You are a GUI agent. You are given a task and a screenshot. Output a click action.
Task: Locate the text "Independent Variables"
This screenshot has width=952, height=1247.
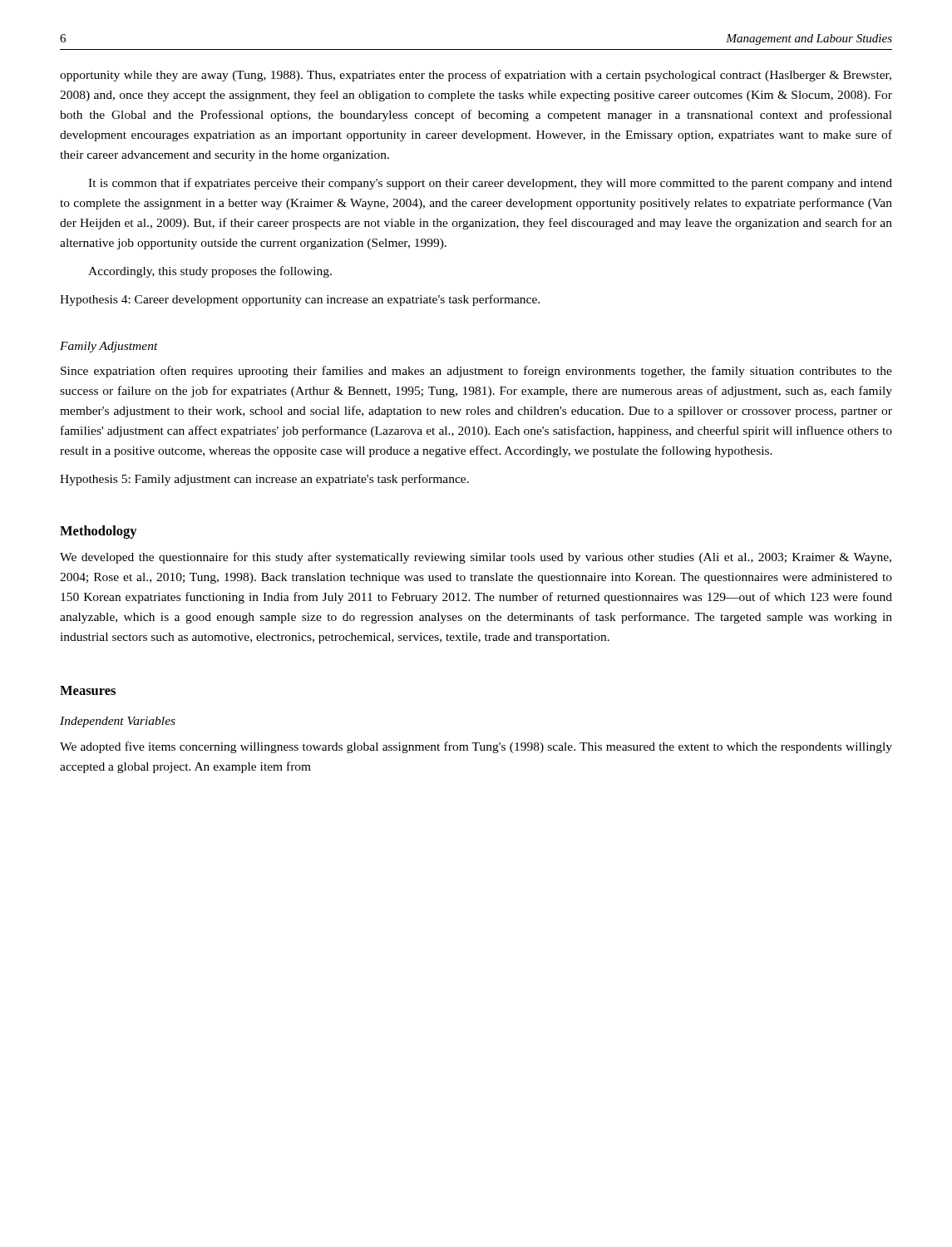point(118,722)
